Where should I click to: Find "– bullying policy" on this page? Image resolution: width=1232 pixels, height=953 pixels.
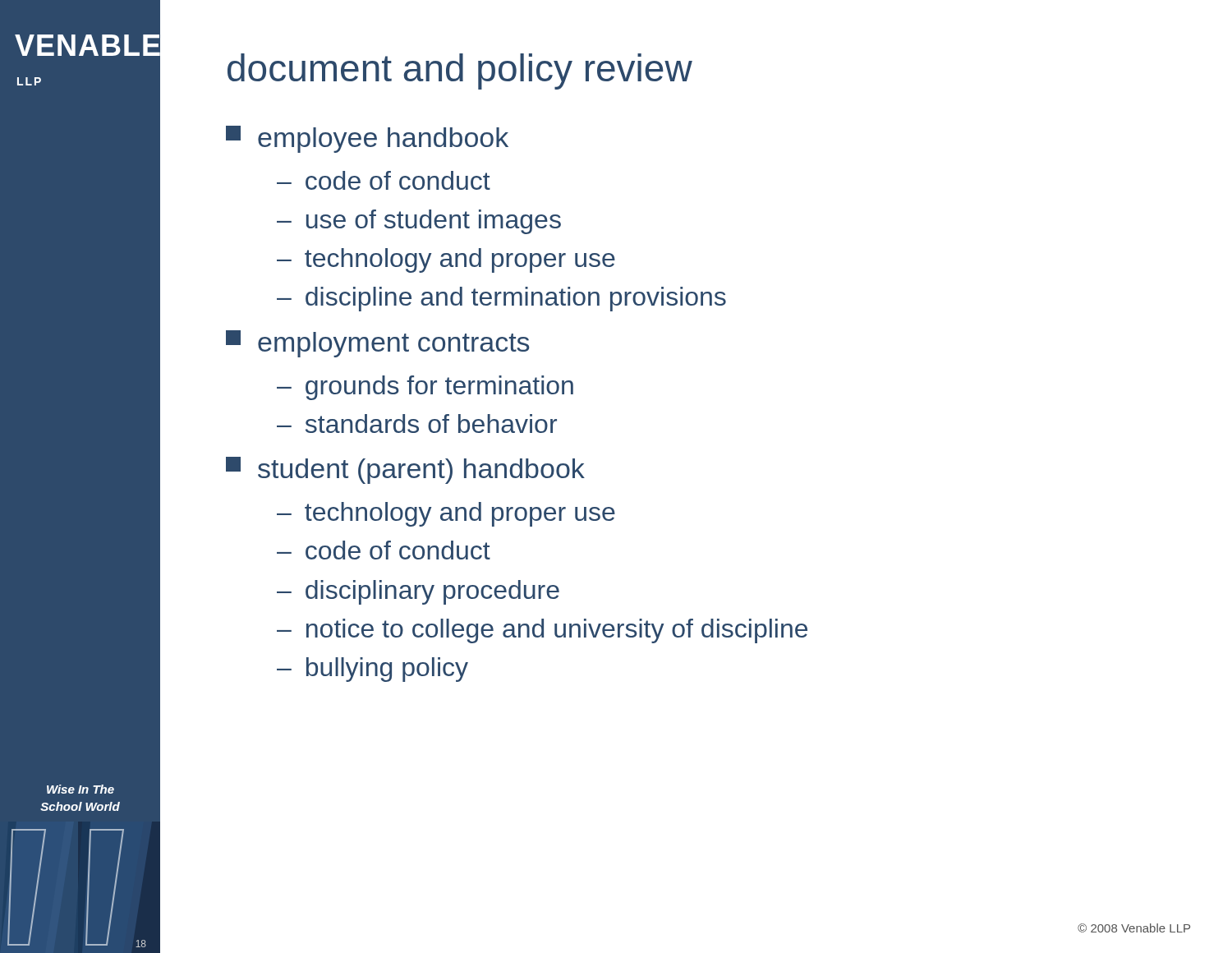[372, 668]
